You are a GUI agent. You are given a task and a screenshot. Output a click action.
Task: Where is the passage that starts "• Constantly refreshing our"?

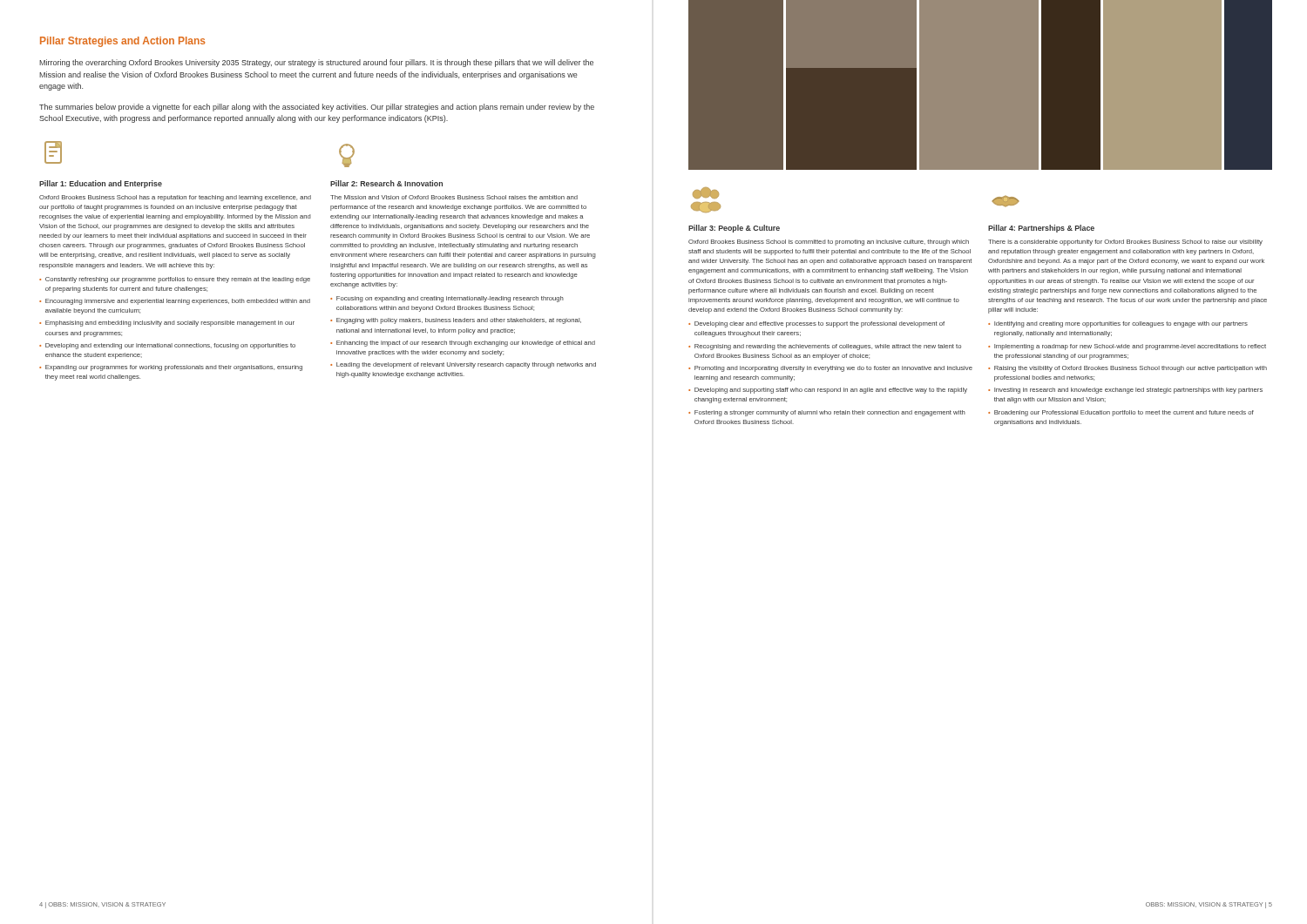(177, 284)
